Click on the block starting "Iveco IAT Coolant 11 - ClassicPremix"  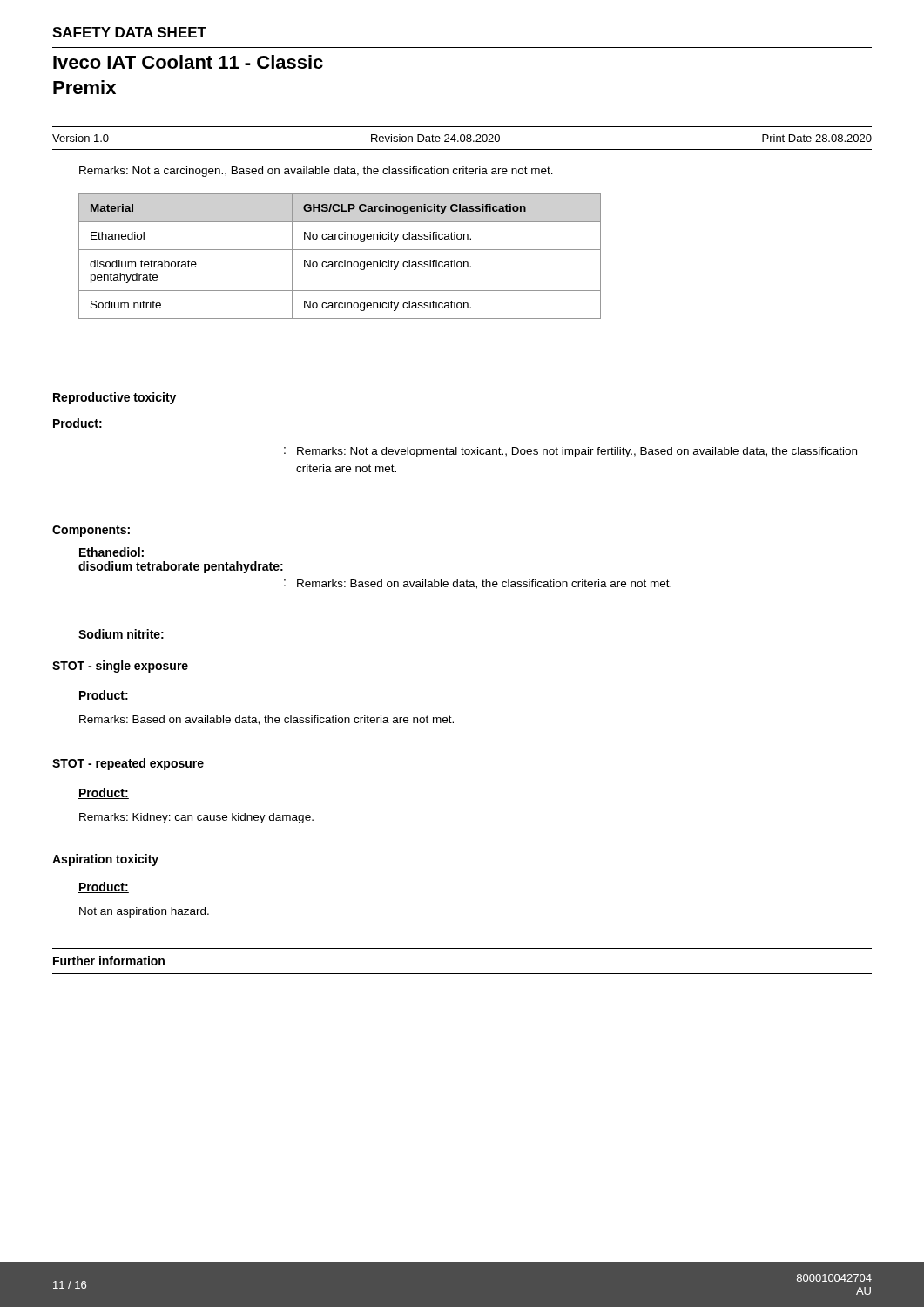(x=188, y=62)
